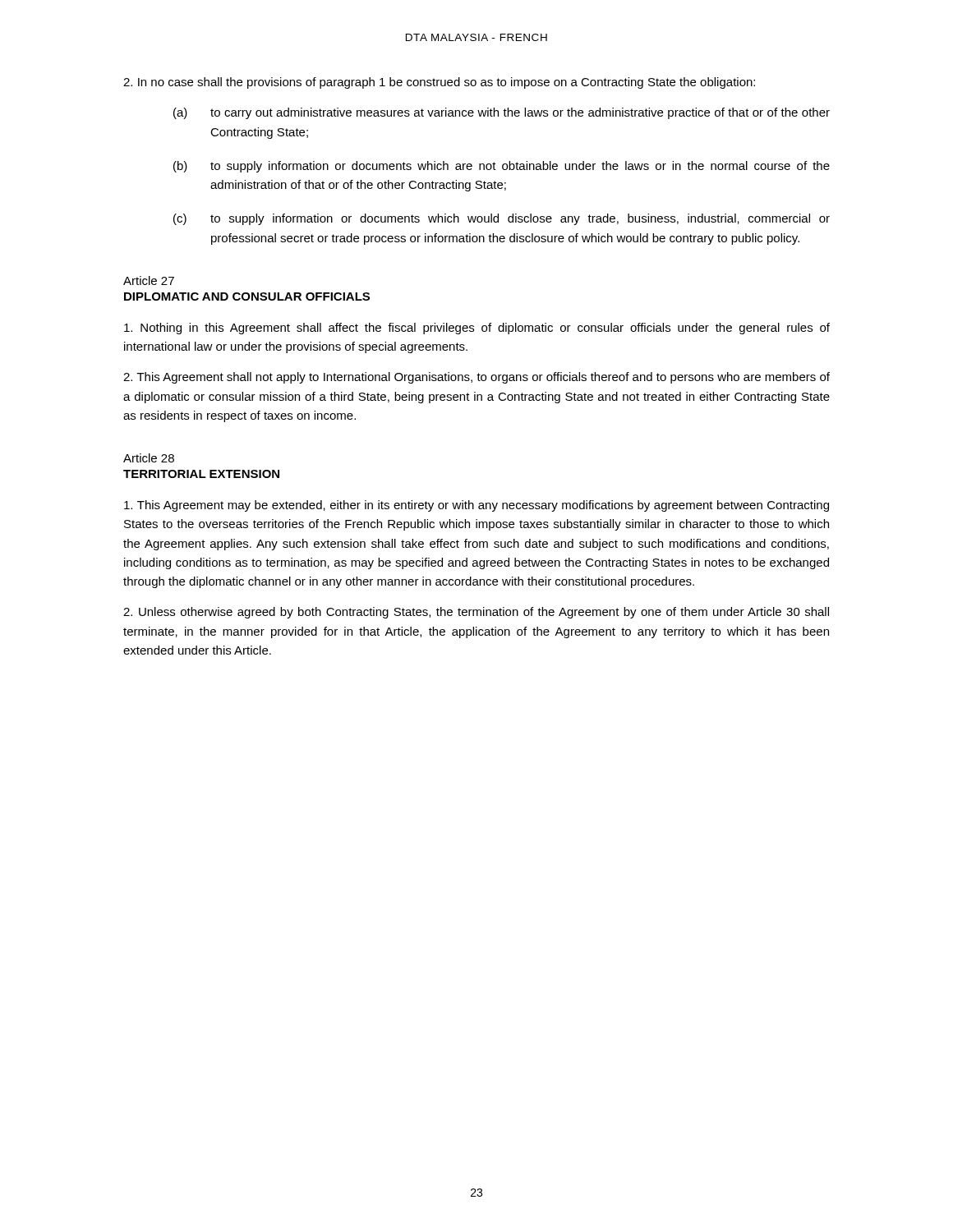Point to the text block starting "DIPLOMATIC AND CONSULAR OFFICIALS"
This screenshot has width=953, height=1232.
[x=247, y=296]
